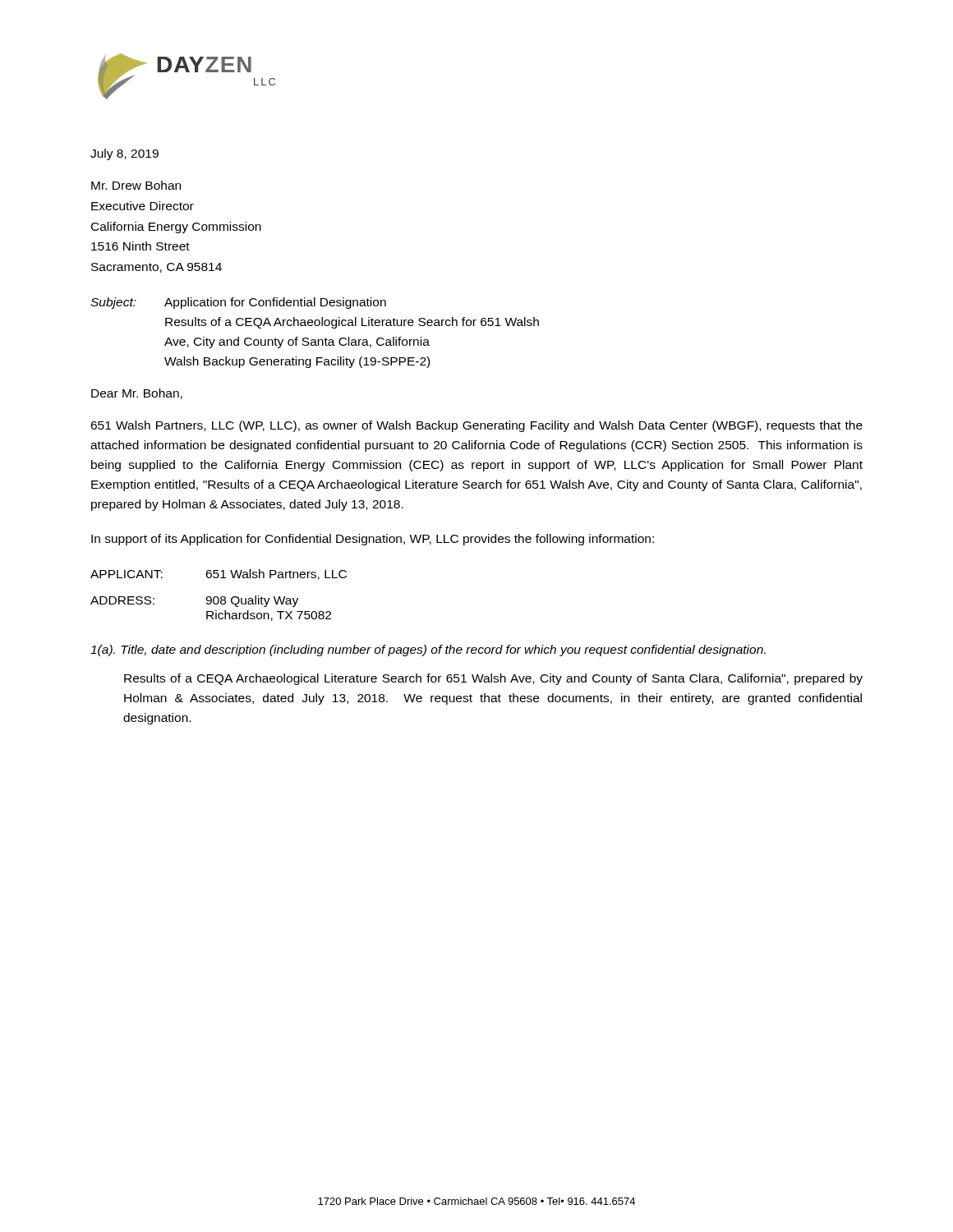
Task: Select the region starting "July 8, 2019"
Action: point(125,153)
